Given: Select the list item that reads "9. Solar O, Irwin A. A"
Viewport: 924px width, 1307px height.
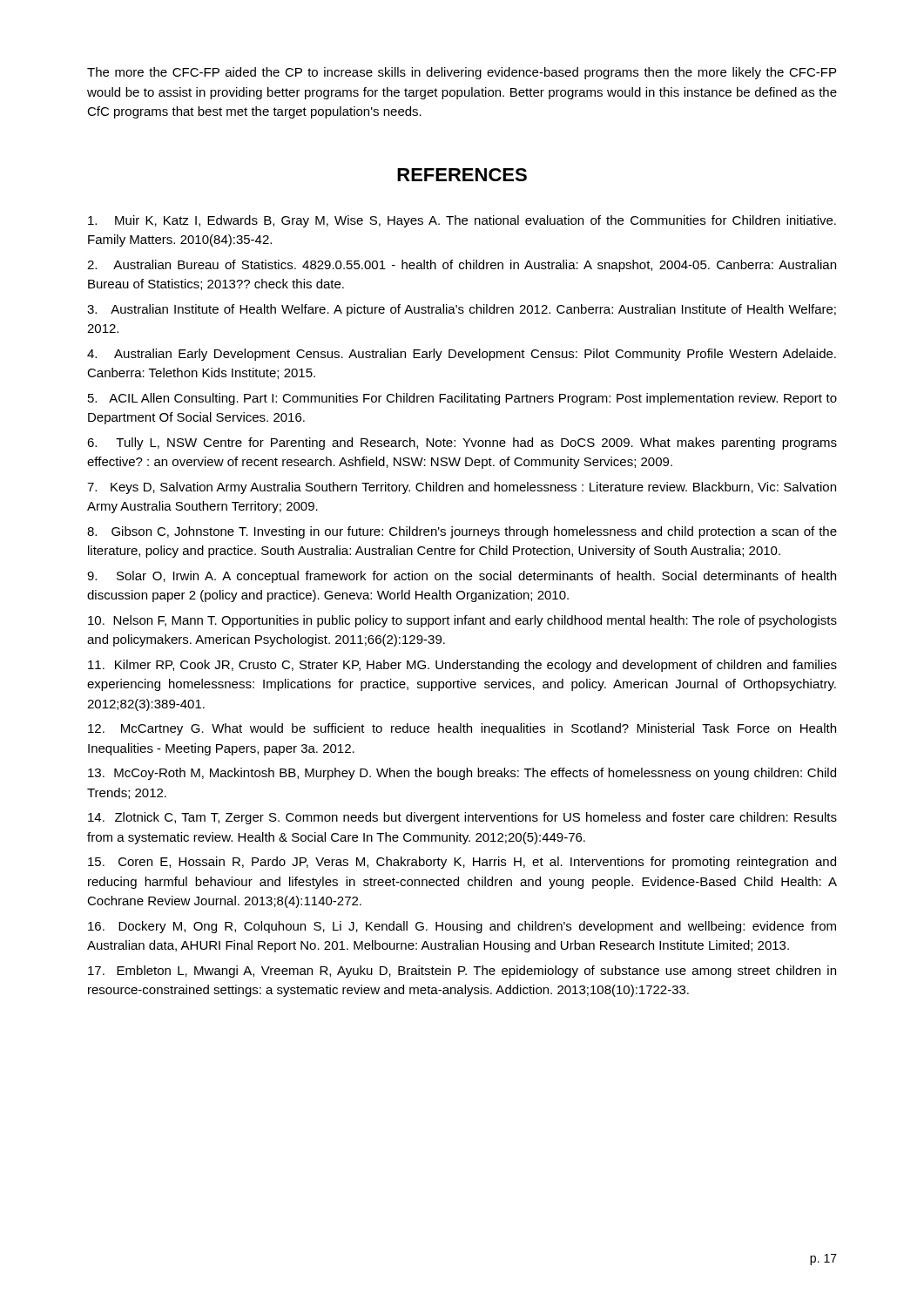Looking at the screenshot, I should point(462,585).
